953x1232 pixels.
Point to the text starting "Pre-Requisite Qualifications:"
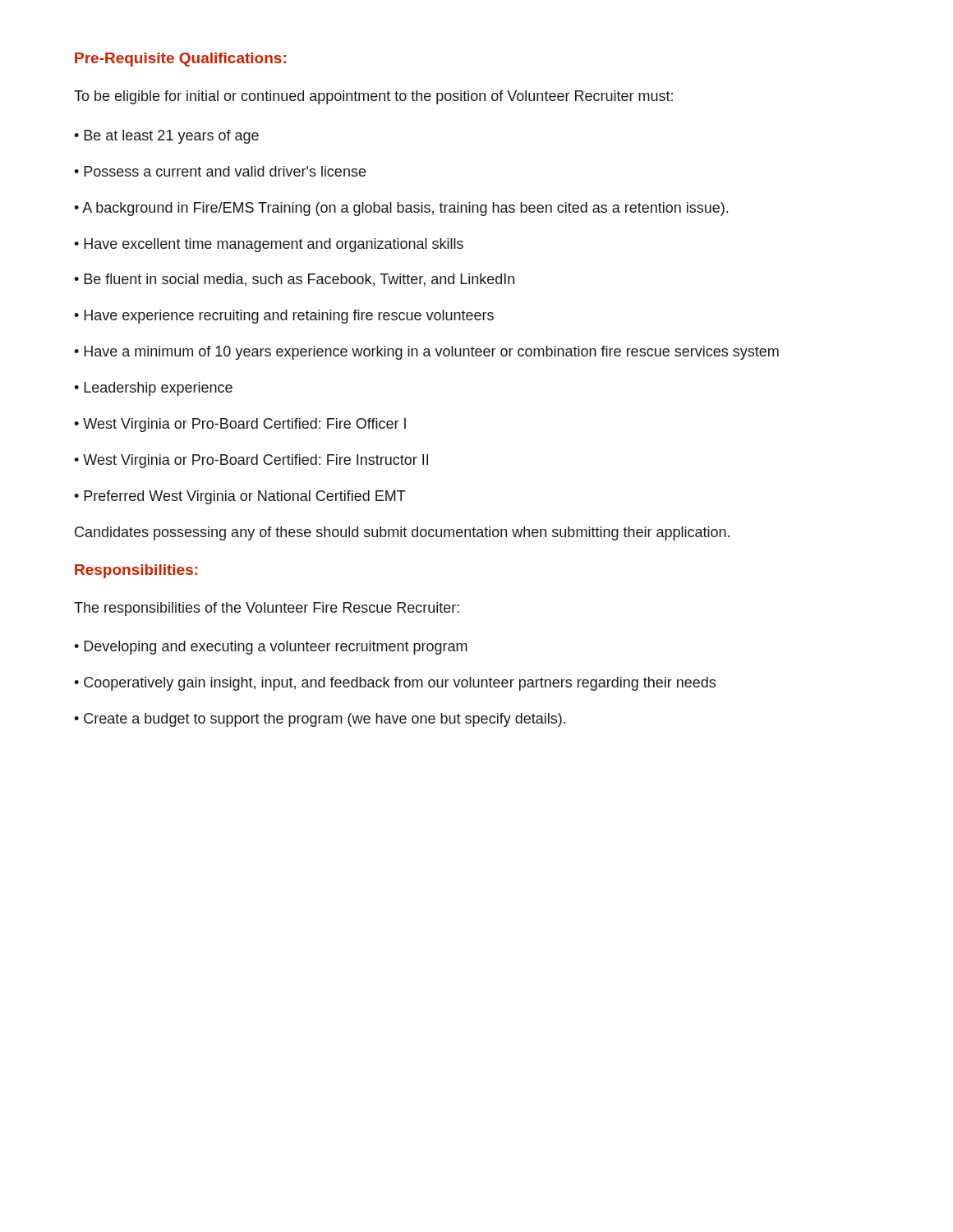click(181, 58)
